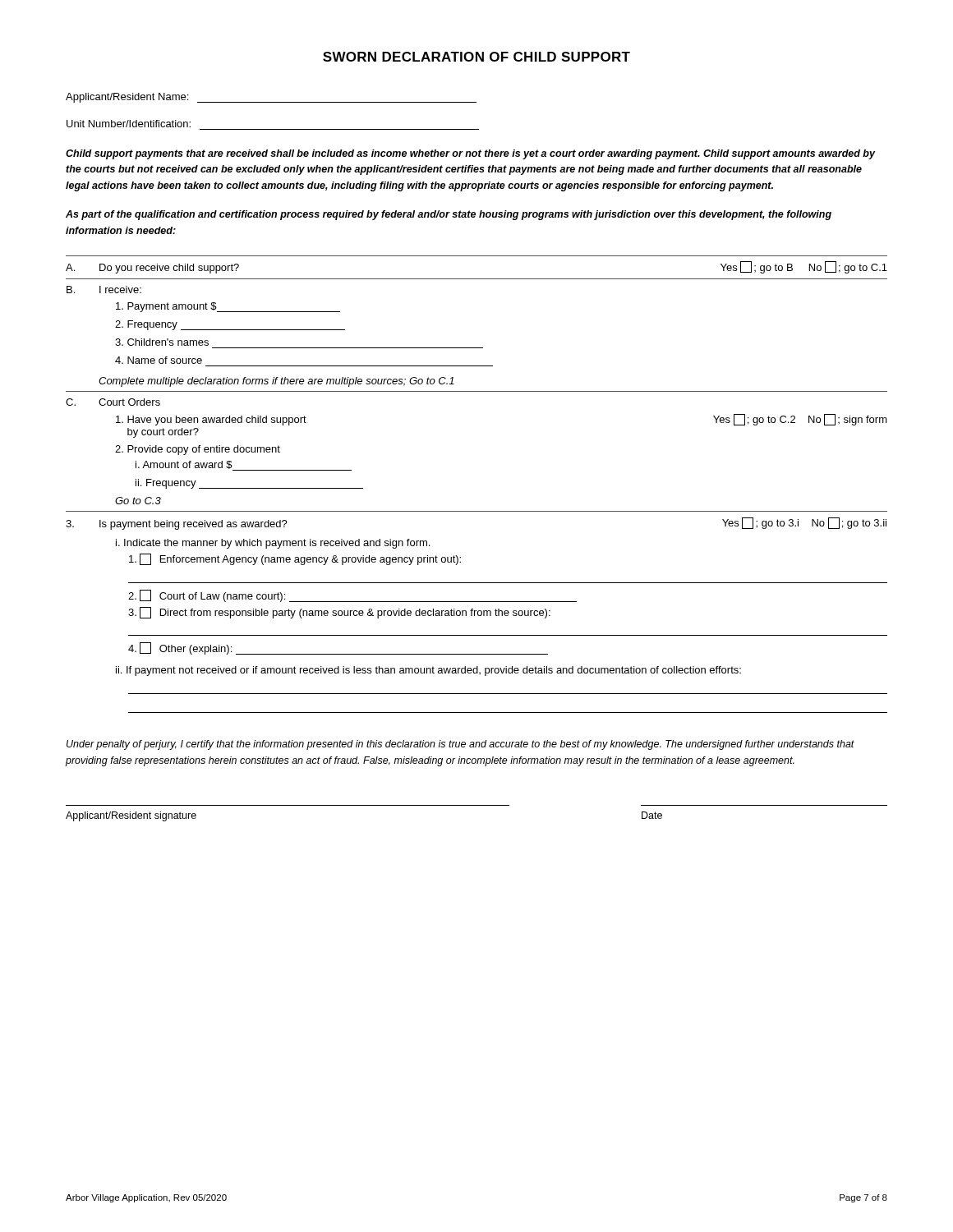Locate the text "Applicant/Resident signature"

tap(288, 807)
